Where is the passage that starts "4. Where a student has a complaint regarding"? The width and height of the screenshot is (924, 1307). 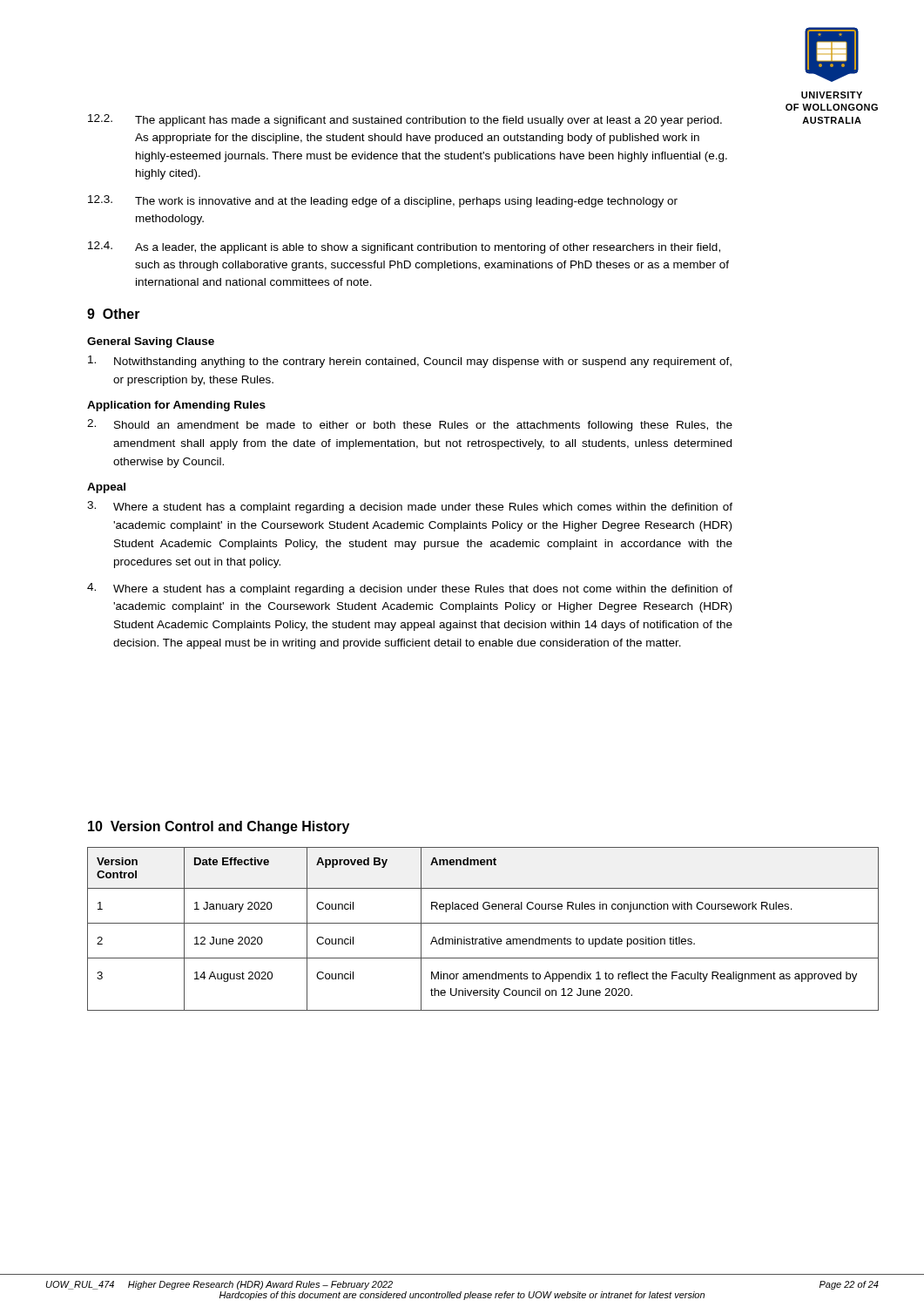(410, 616)
